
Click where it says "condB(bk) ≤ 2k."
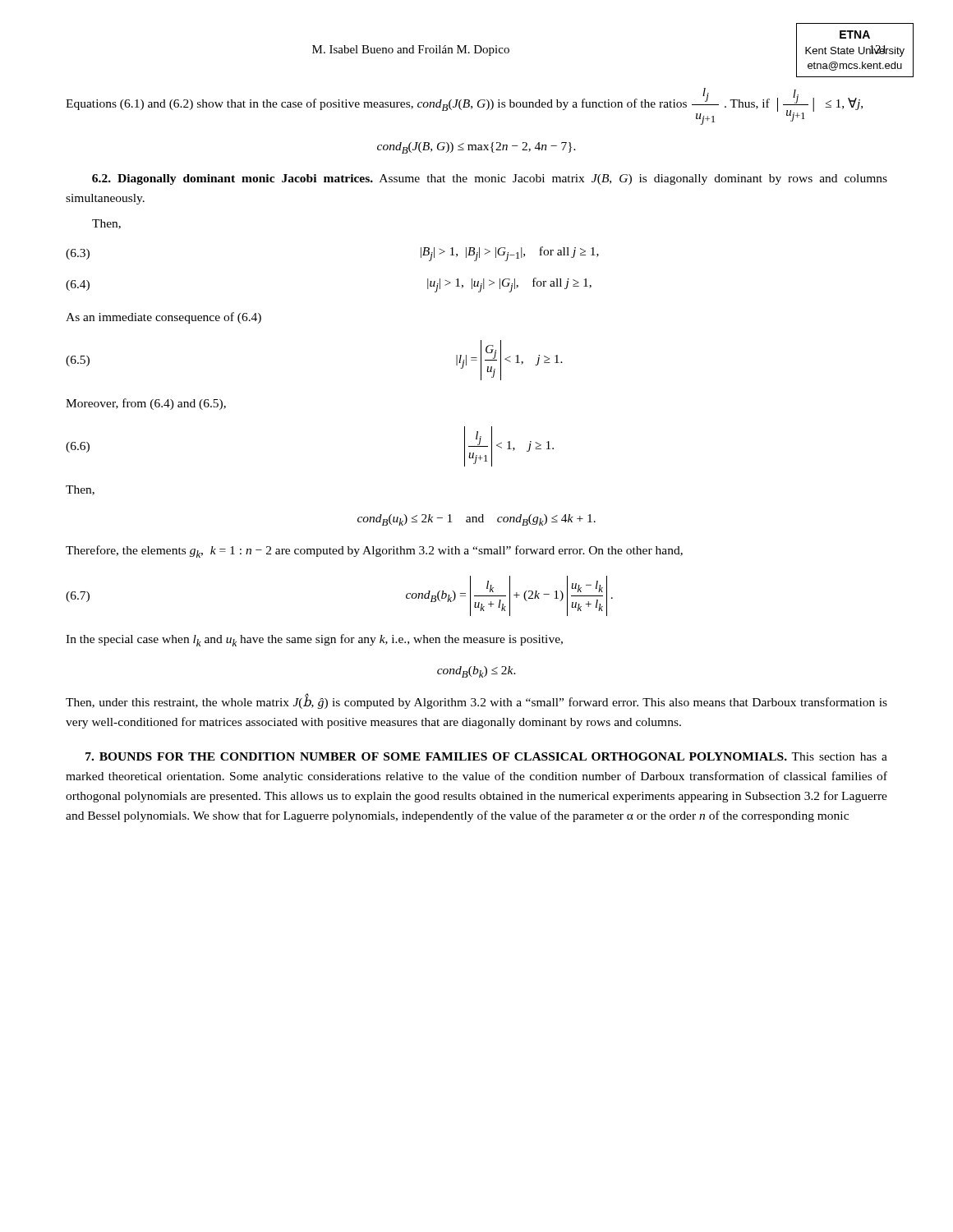pos(476,671)
